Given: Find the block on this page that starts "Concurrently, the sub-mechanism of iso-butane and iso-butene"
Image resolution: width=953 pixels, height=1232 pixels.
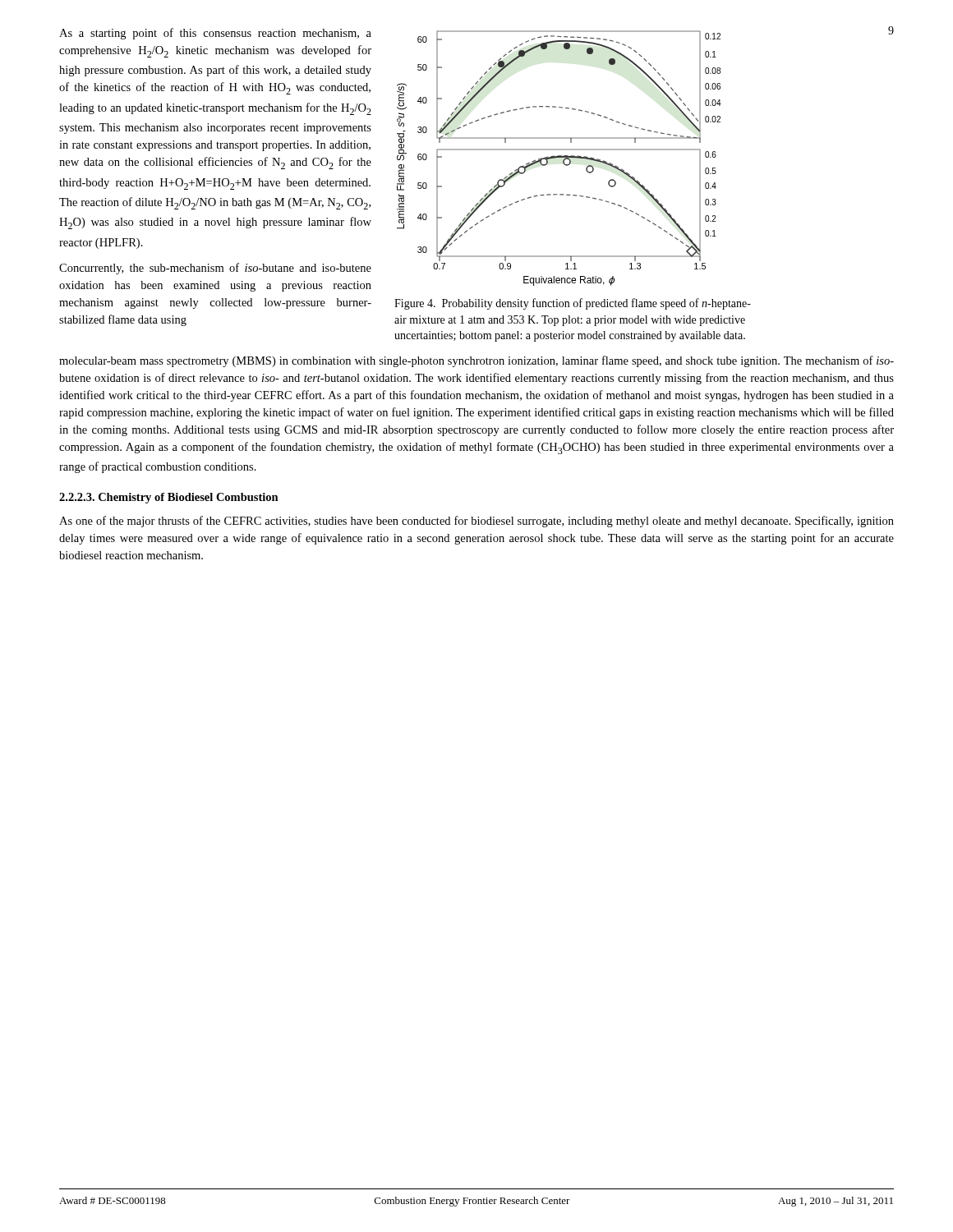Looking at the screenshot, I should pyautogui.click(x=215, y=294).
